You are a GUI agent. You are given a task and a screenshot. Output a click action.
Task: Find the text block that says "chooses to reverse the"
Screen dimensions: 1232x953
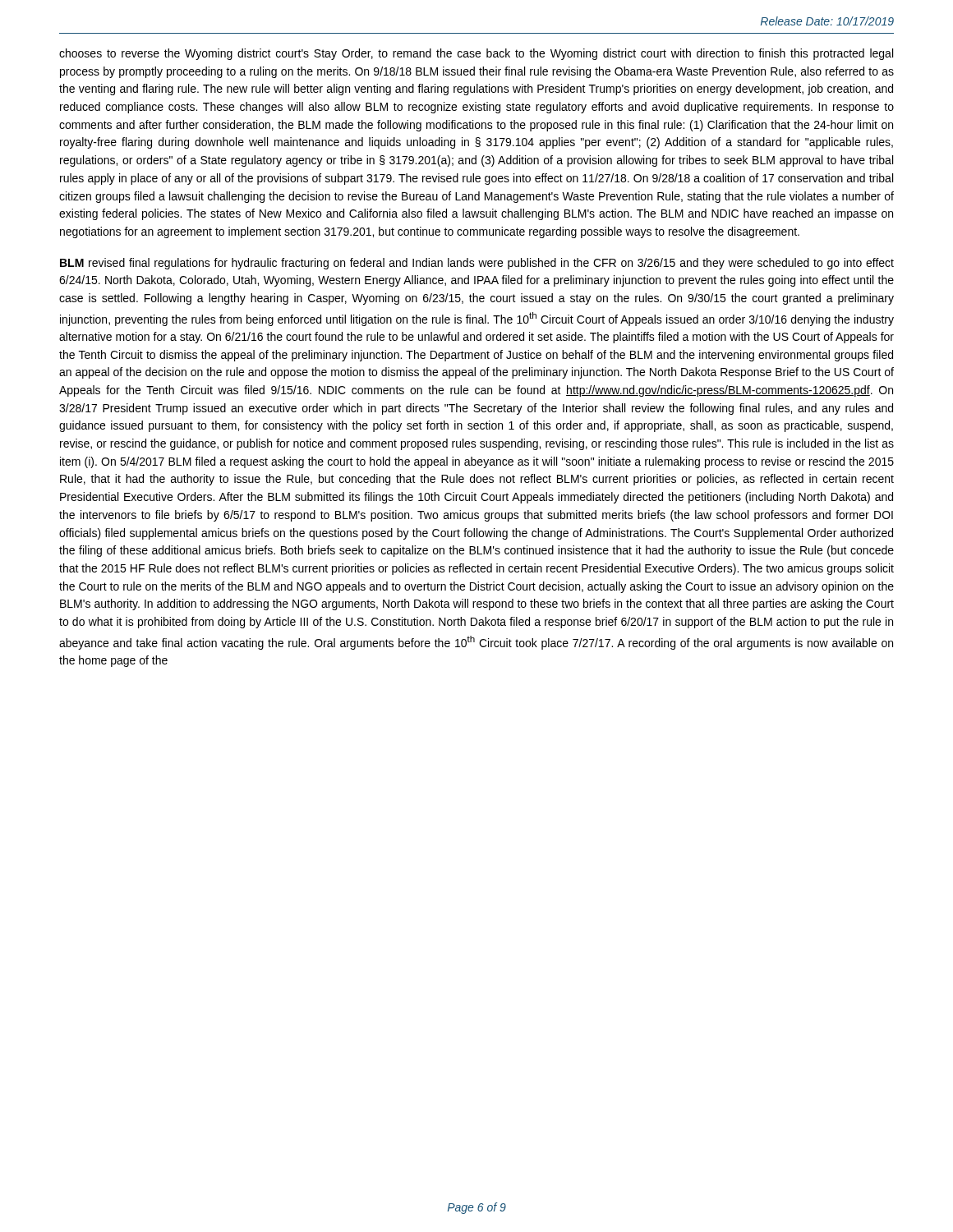476,142
